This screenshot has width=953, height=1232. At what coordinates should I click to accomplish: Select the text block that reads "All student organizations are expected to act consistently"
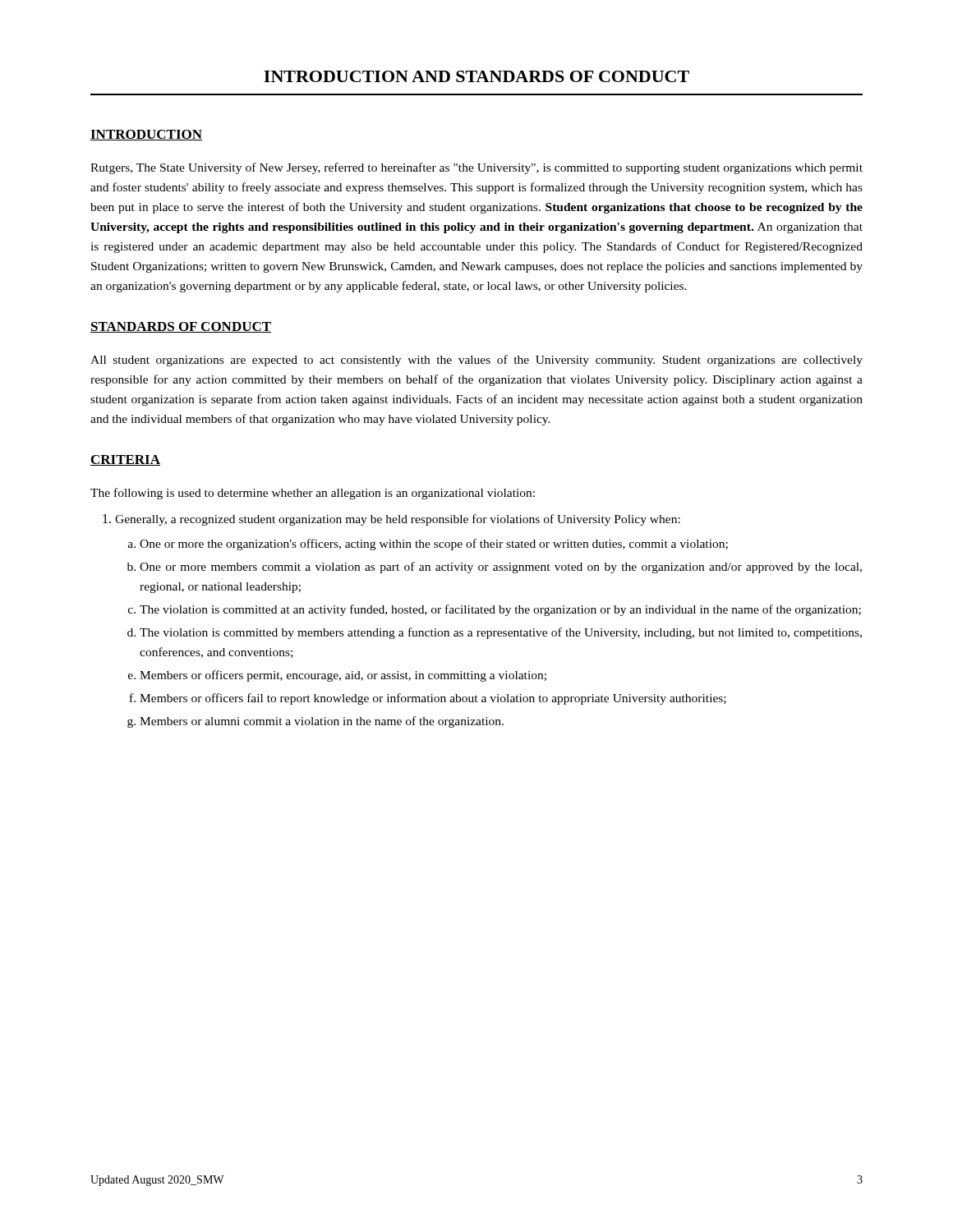(x=476, y=389)
